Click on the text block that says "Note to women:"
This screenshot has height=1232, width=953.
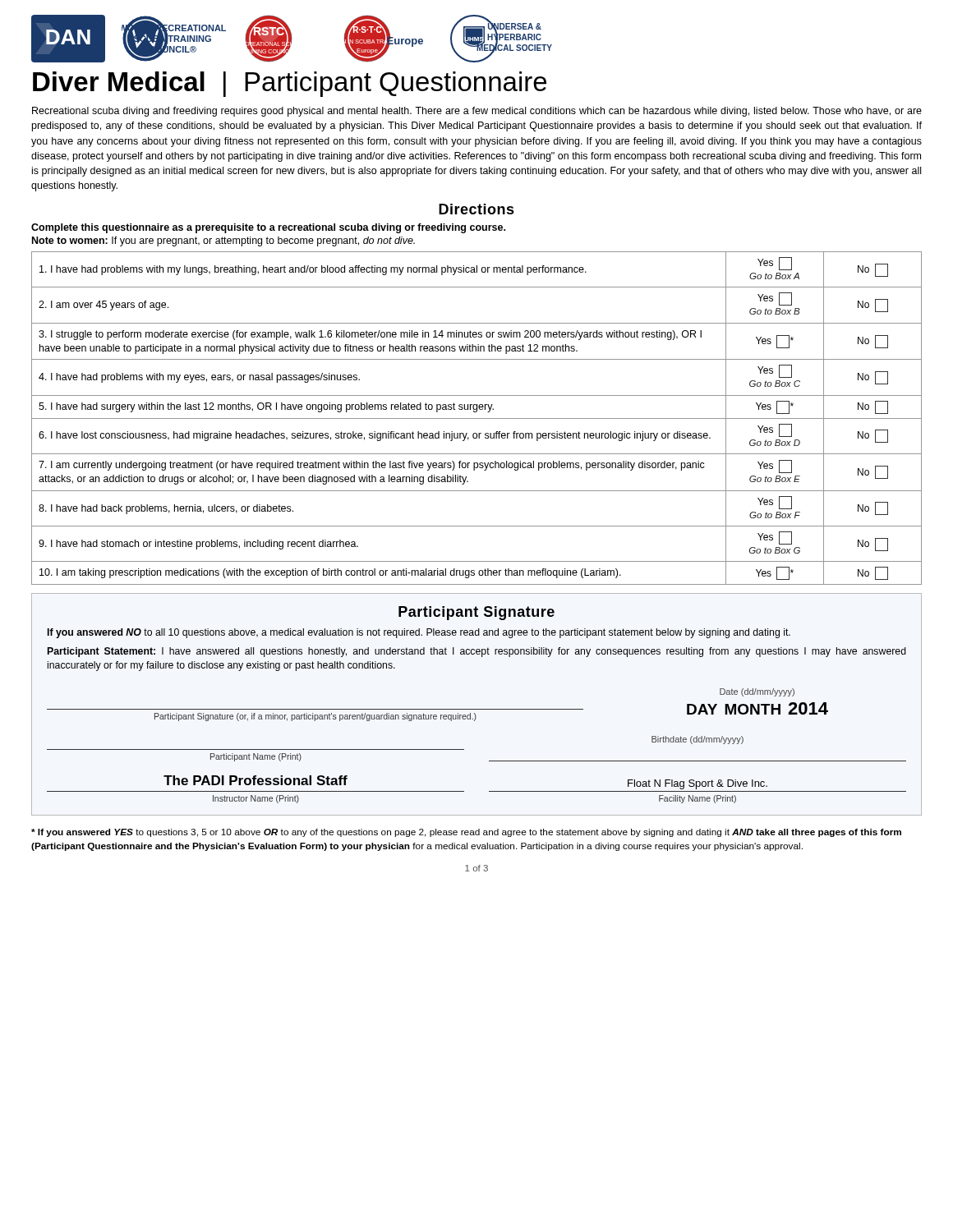[224, 241]
